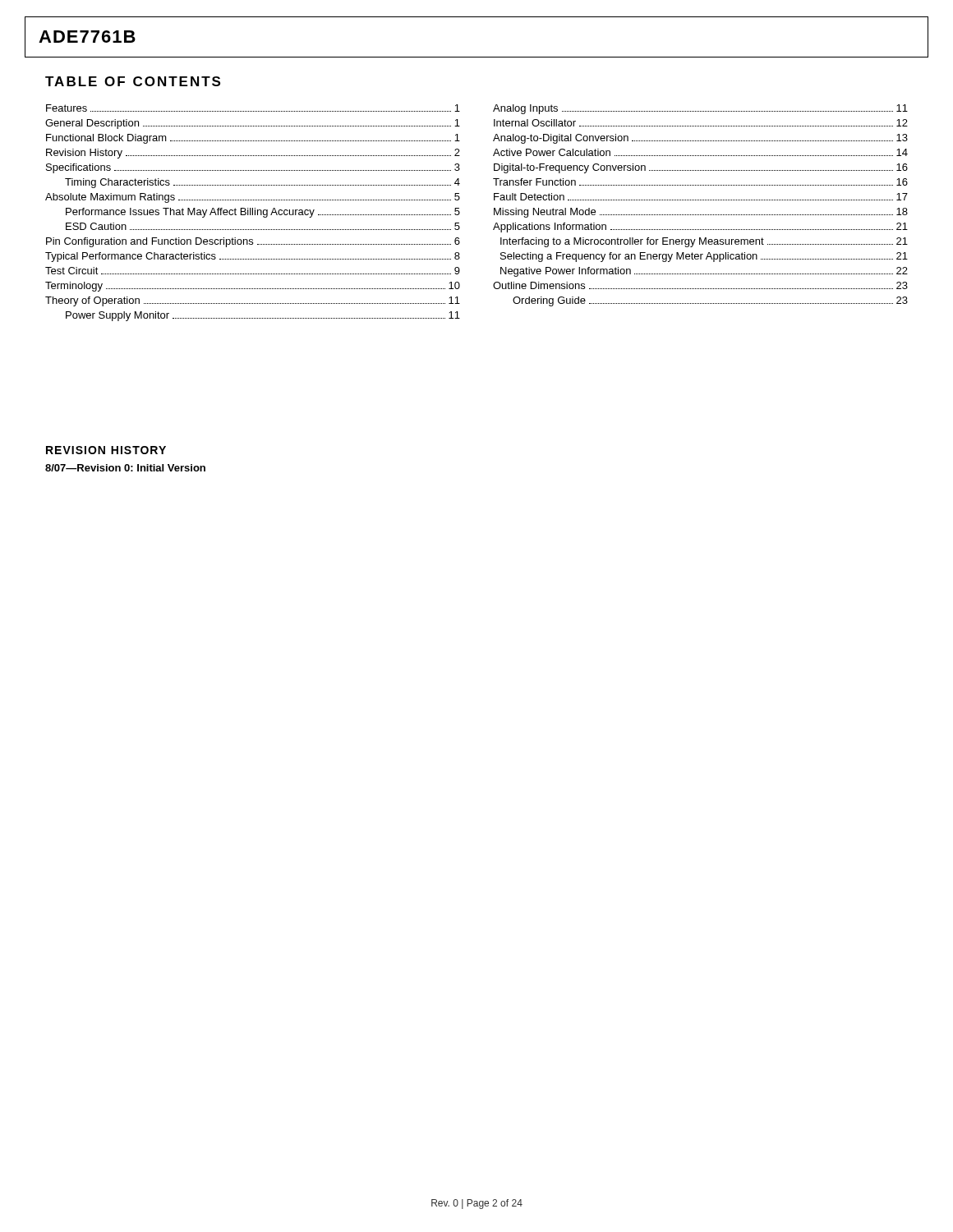
Task: Point to the element starting "Internal Oscillator 12"
Action: click(x=700, y=123)
